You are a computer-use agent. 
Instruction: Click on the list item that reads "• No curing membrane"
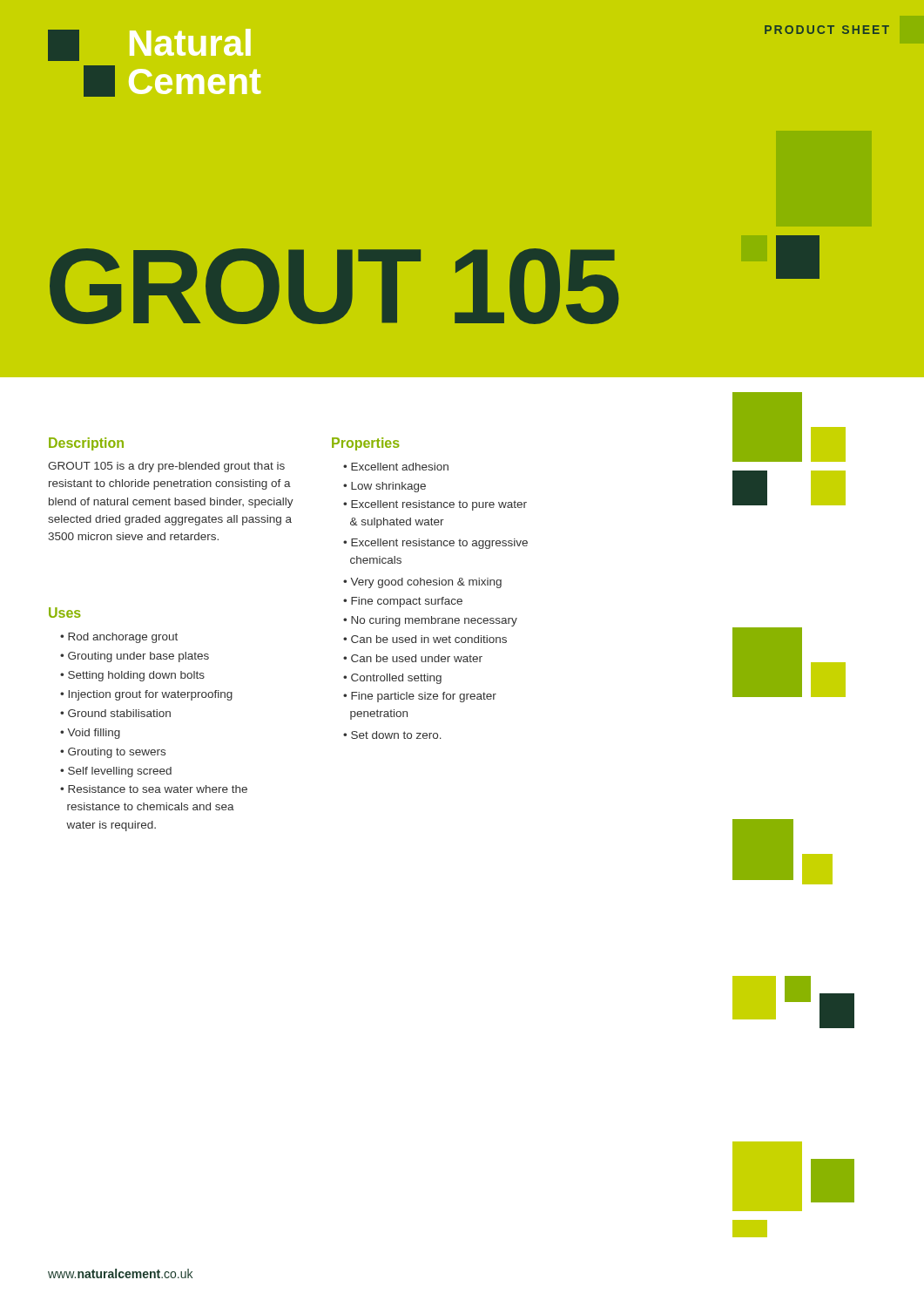[430, 620]
